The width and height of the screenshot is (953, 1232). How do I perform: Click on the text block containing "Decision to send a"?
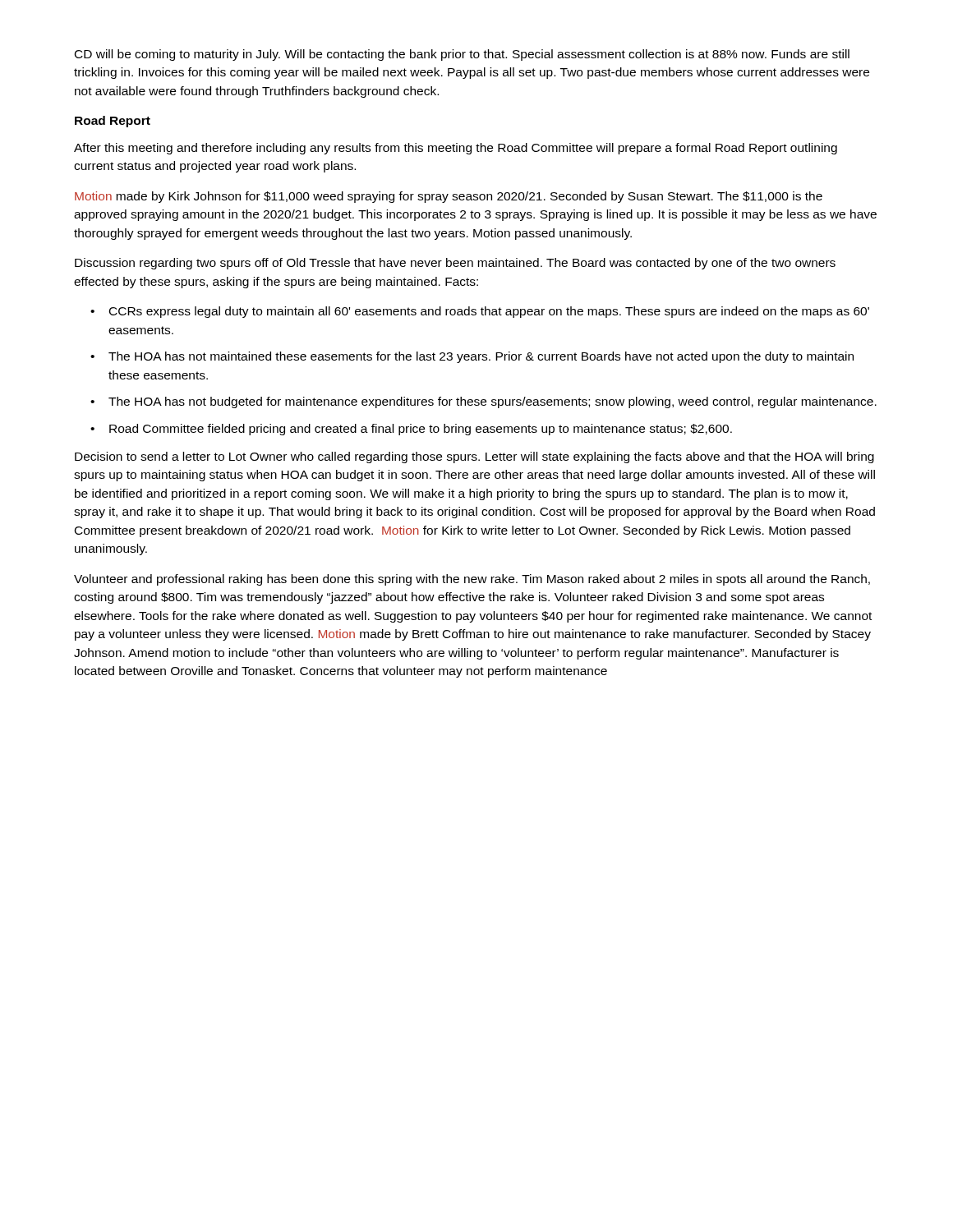tap(475, 502)
